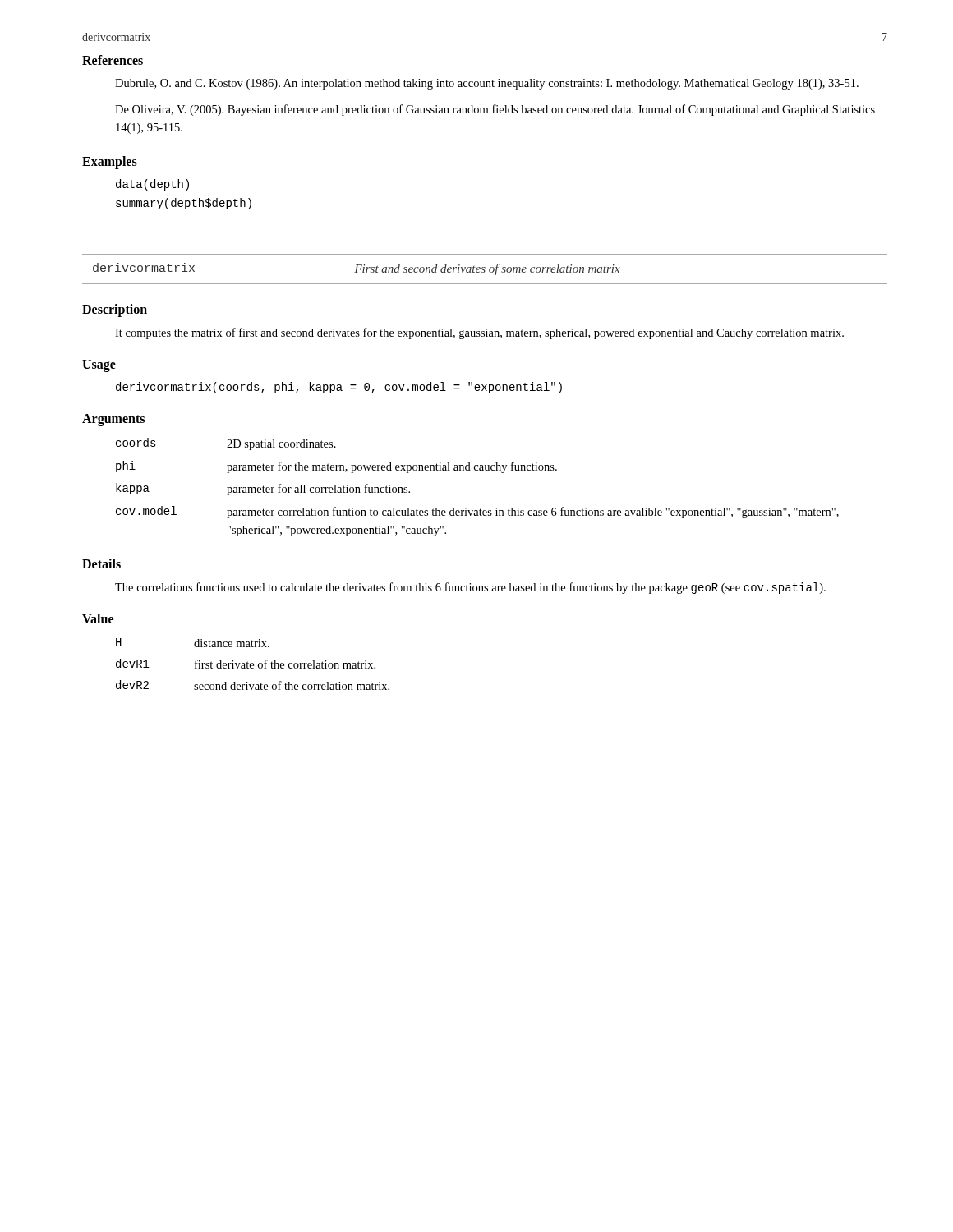
Task: Select the text block containing "It computes the matrix of first"
Action: (x=480, y=333)
